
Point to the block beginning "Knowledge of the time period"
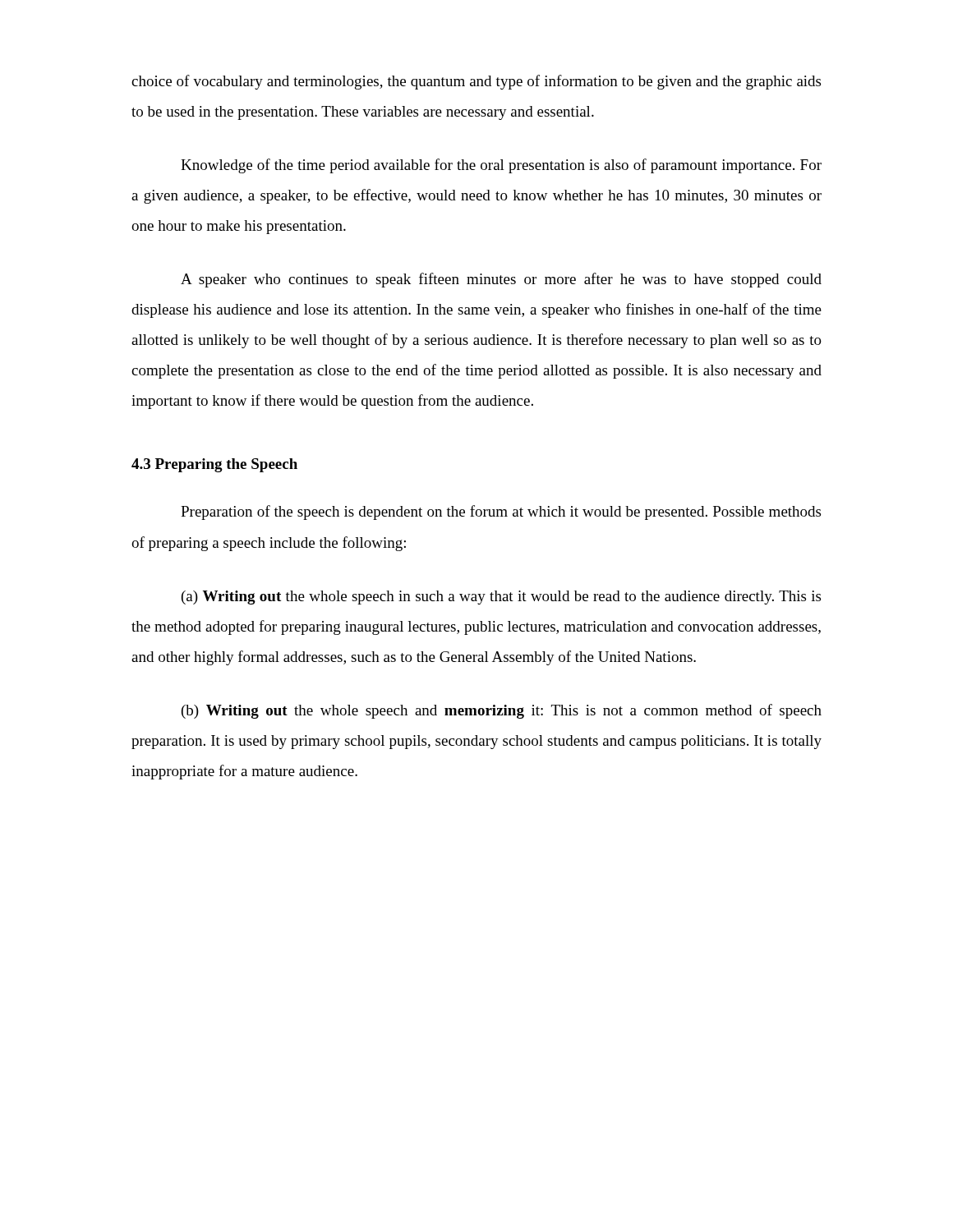click(x=476, y=195)
